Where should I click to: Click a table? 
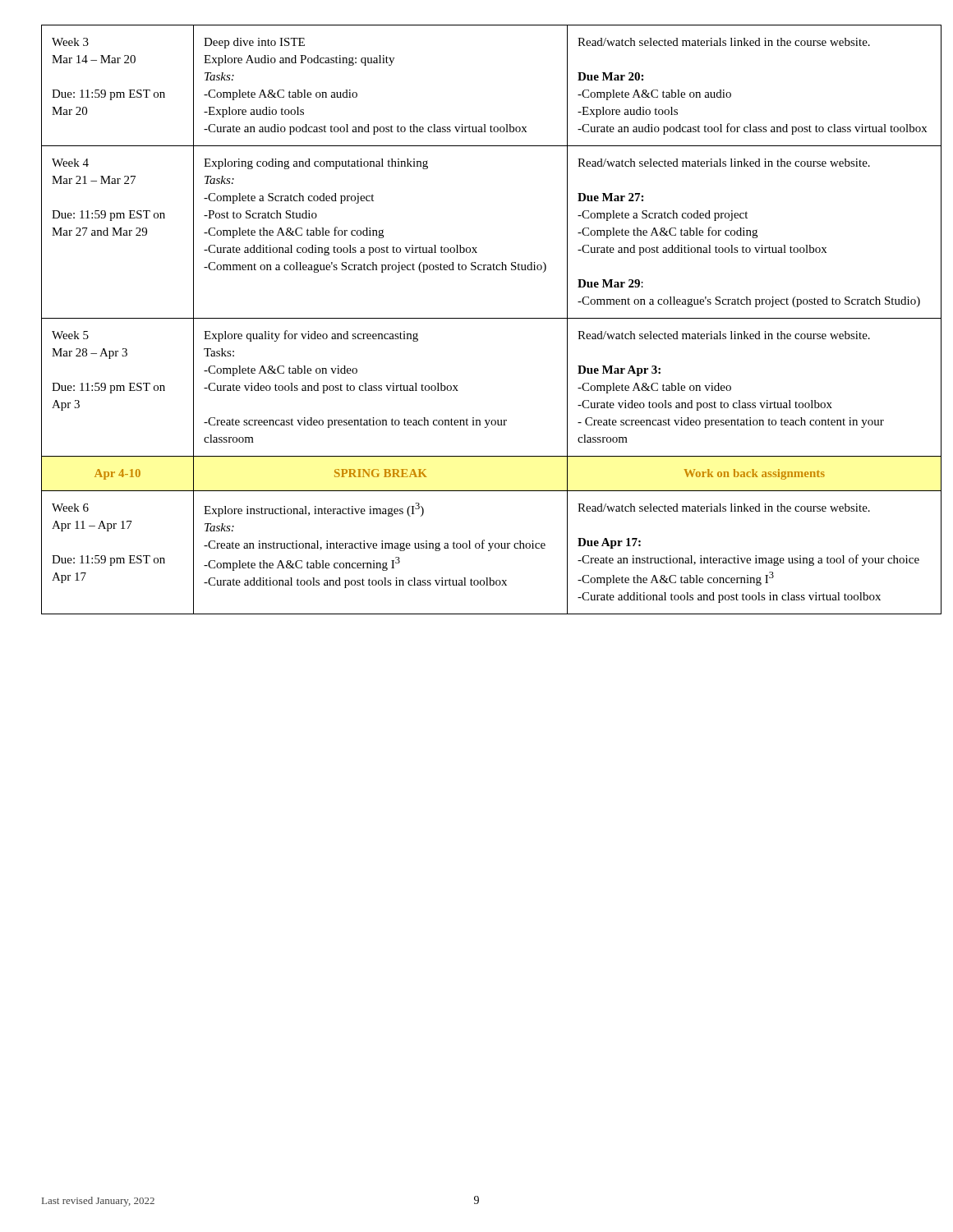coord(476,320)
